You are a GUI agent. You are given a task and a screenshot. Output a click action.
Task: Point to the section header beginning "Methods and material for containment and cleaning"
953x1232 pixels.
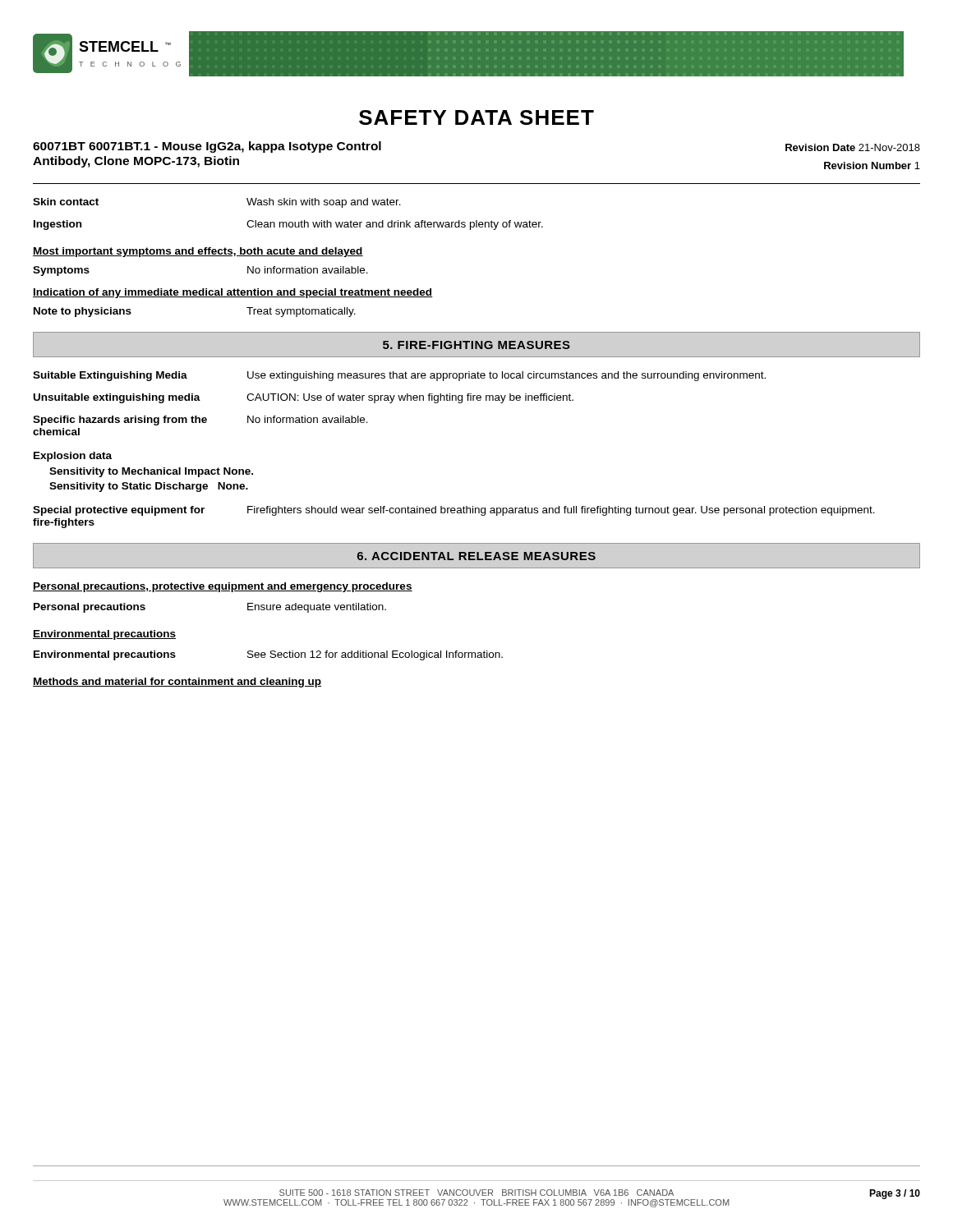[177, 681]
